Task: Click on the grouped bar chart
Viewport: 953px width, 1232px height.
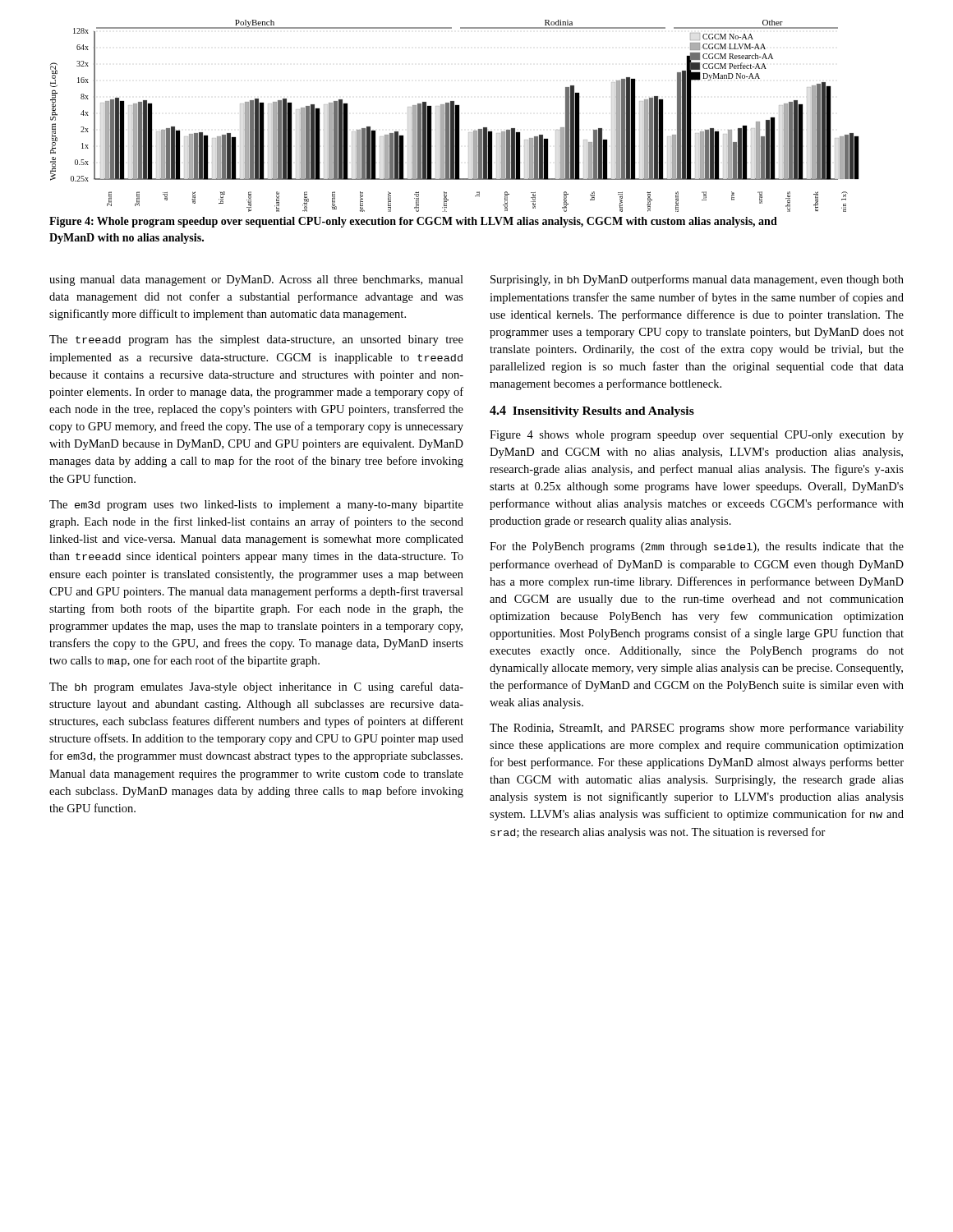Action: [476, 113]
